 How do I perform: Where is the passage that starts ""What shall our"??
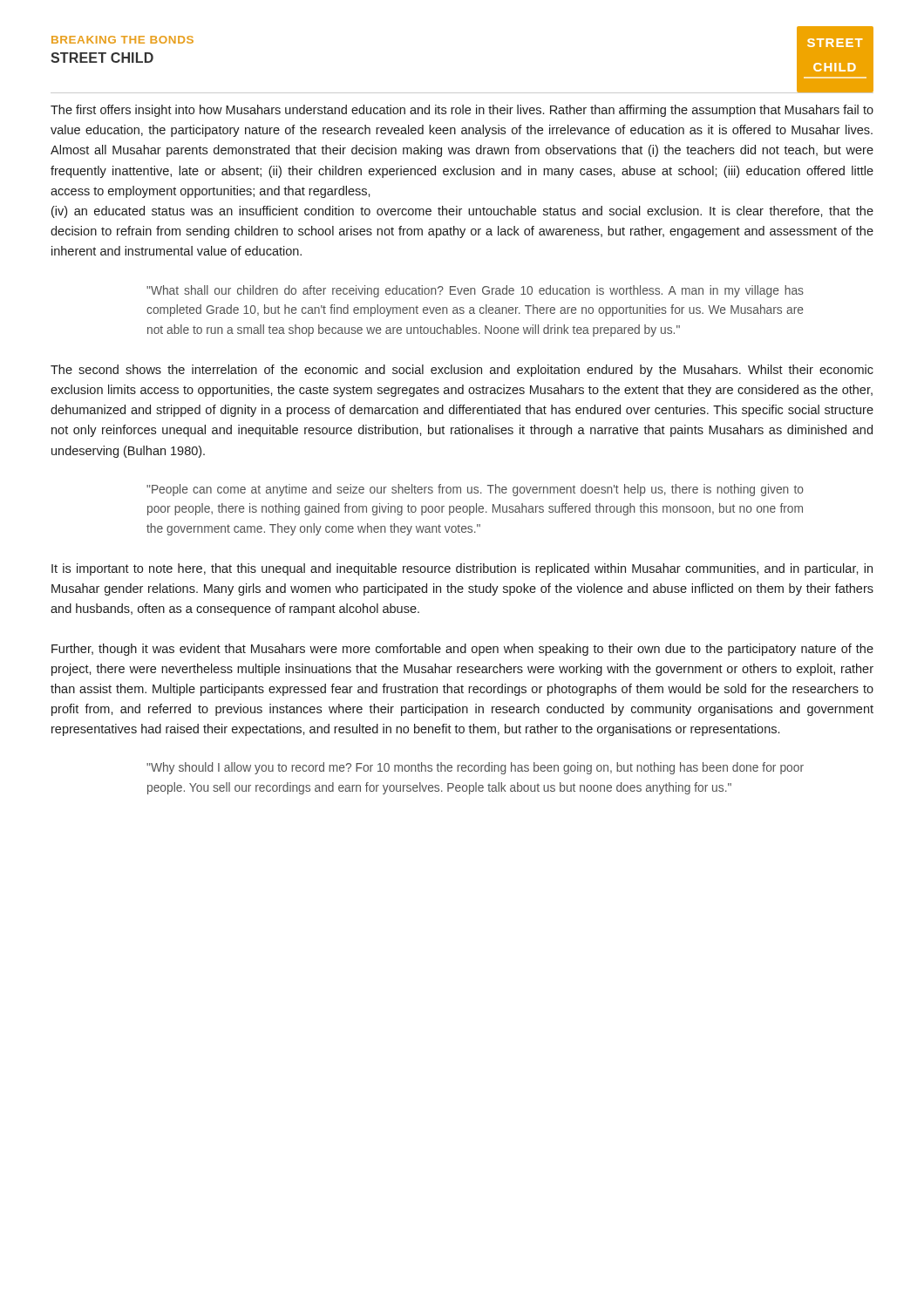[x=475, y=310]
